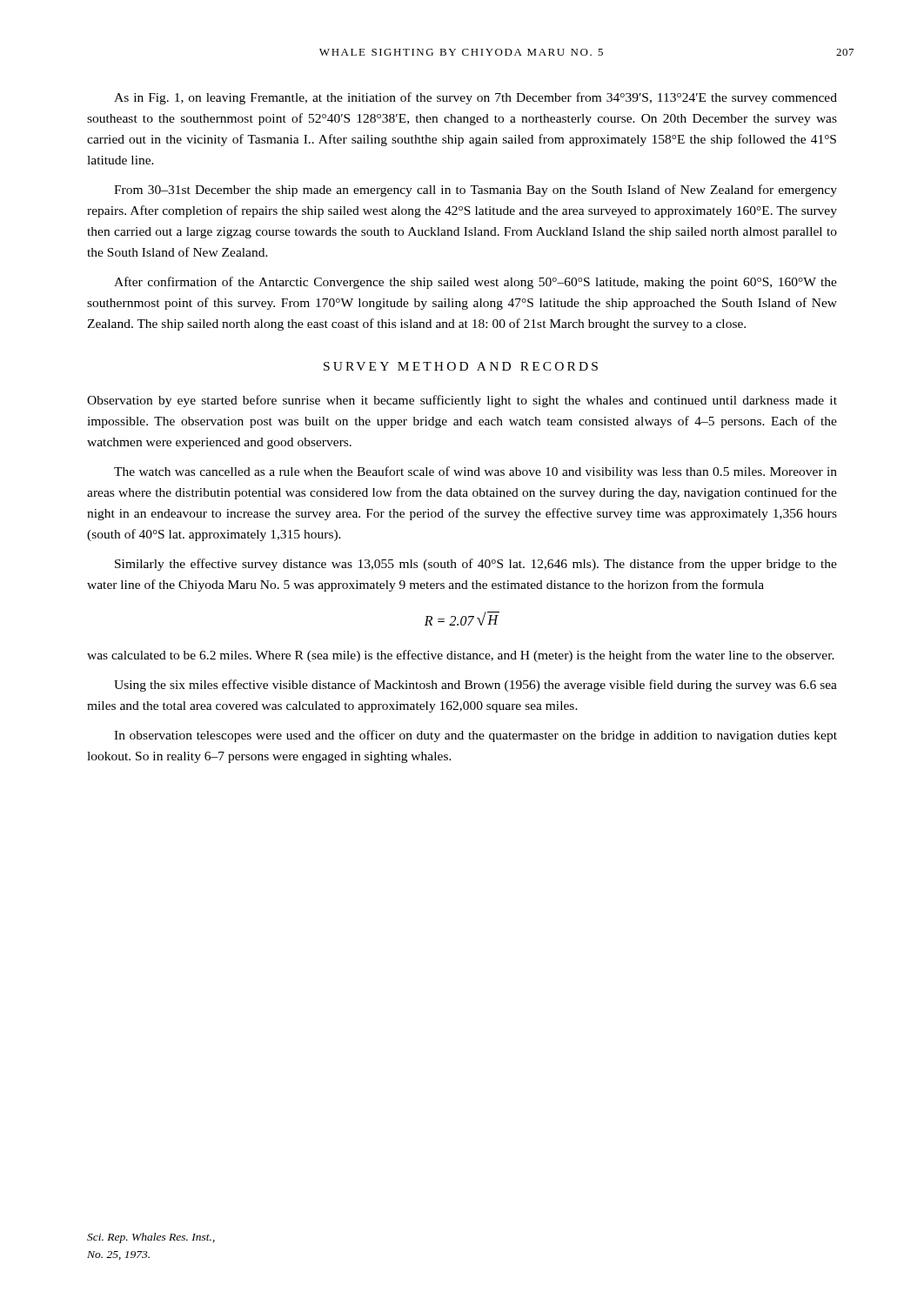
Task: Locate the element starting "Observation by eye started before sunrise when it"
Action: coord(462,421)
